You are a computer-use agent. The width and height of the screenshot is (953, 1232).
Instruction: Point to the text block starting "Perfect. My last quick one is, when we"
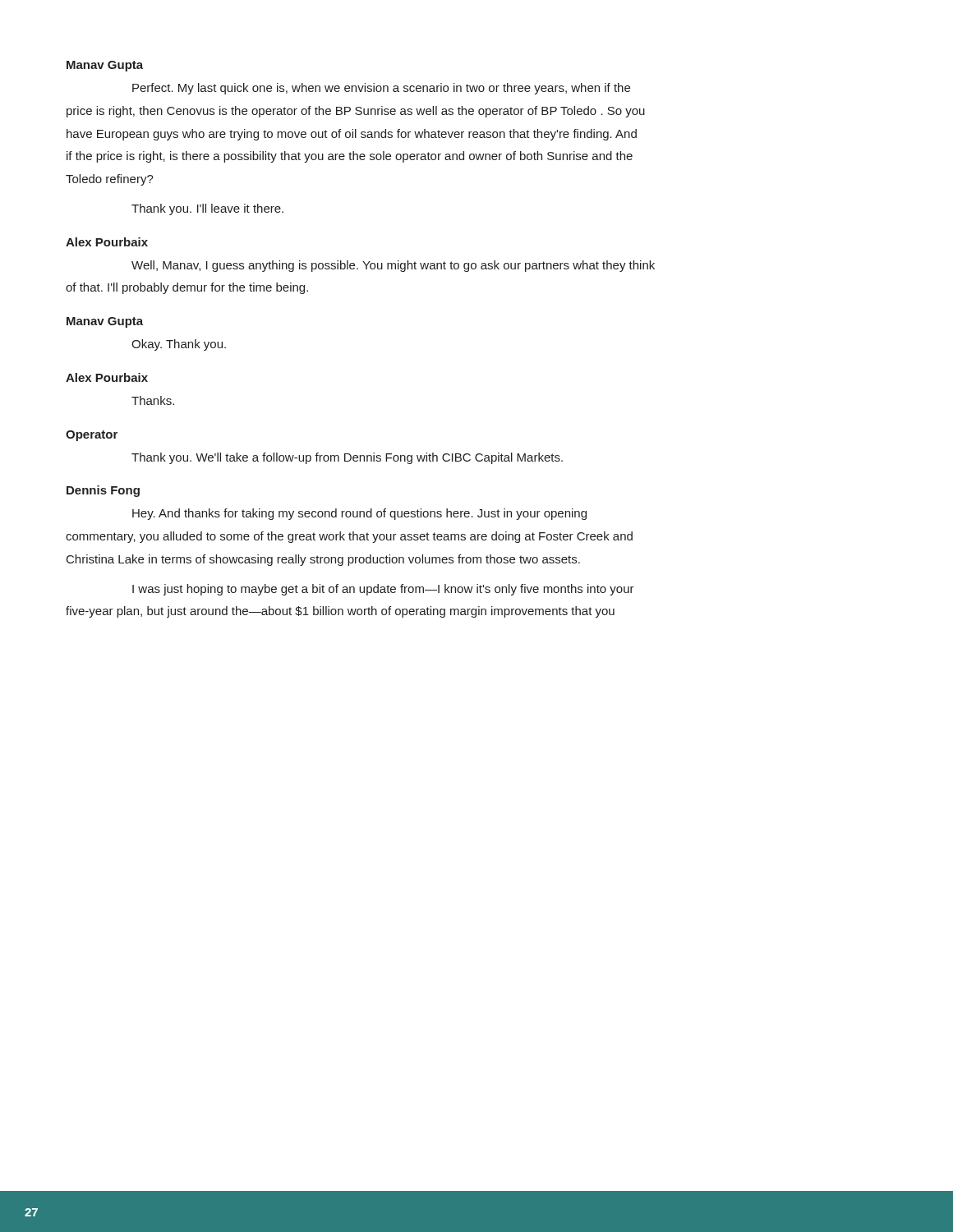476,133
